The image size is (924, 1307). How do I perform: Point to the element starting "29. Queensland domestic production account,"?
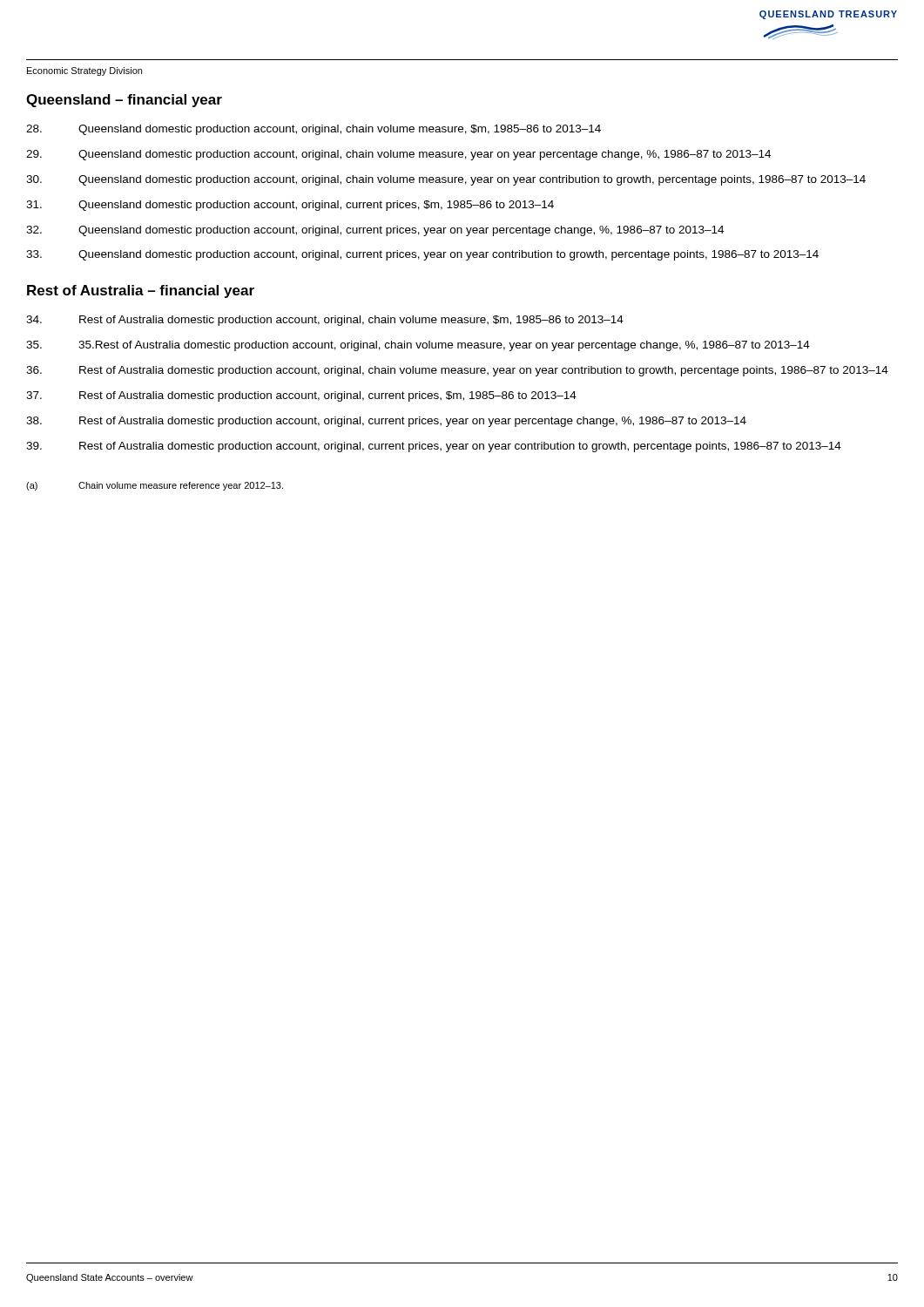coord(462,154)
